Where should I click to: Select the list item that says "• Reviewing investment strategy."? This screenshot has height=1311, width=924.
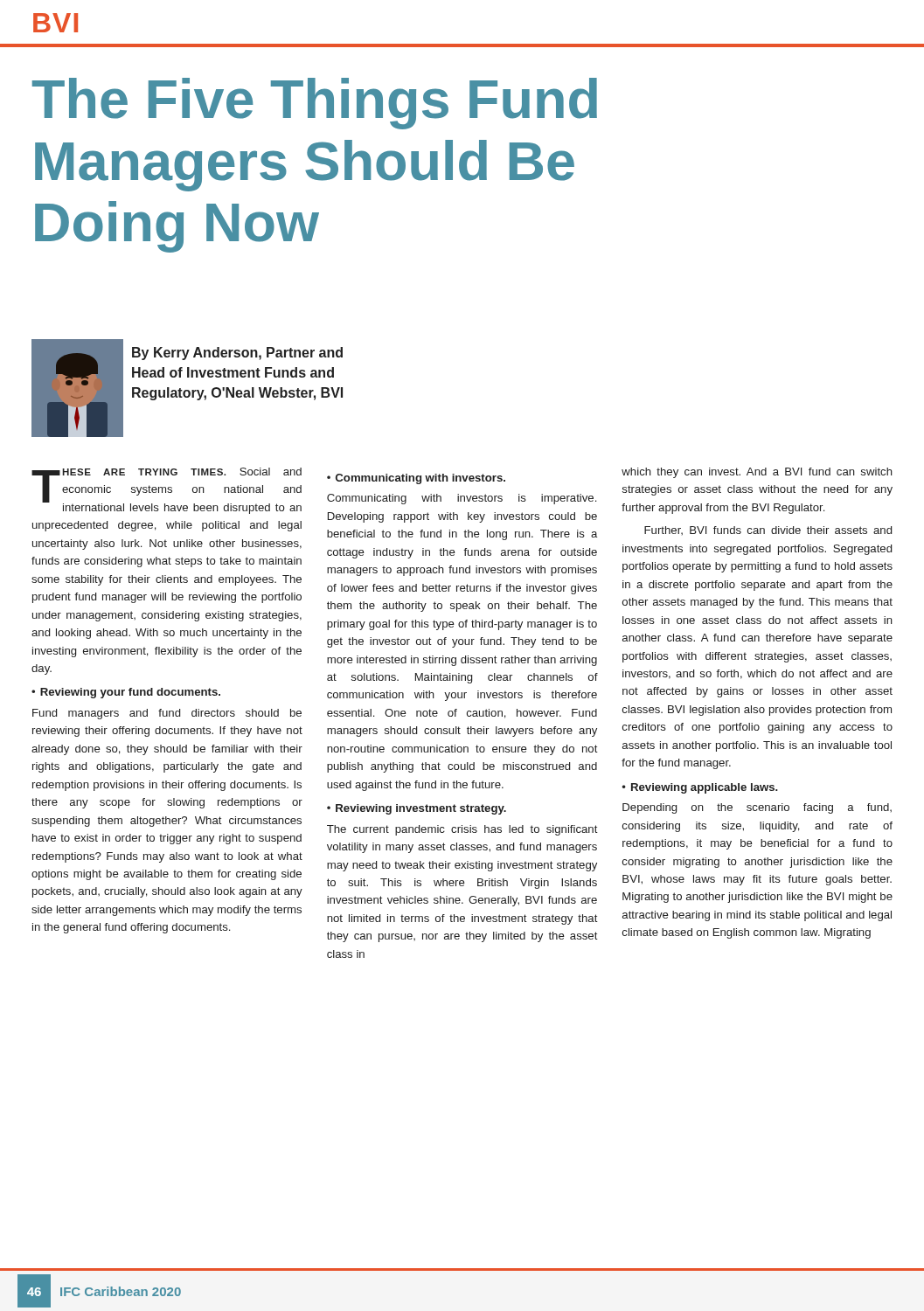(417, 809)
